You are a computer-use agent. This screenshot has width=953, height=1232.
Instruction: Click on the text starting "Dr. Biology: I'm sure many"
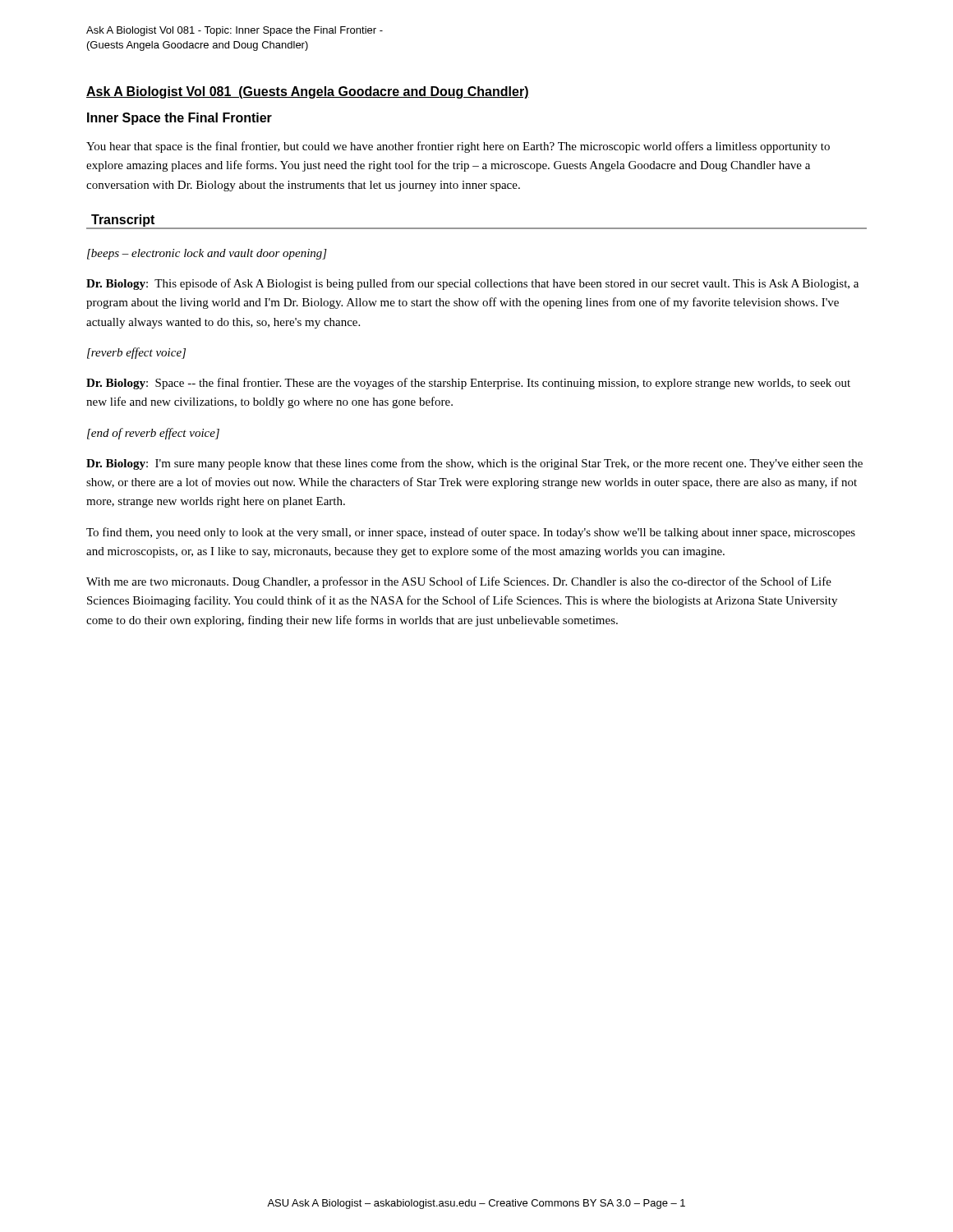click(x=475, y=482)
